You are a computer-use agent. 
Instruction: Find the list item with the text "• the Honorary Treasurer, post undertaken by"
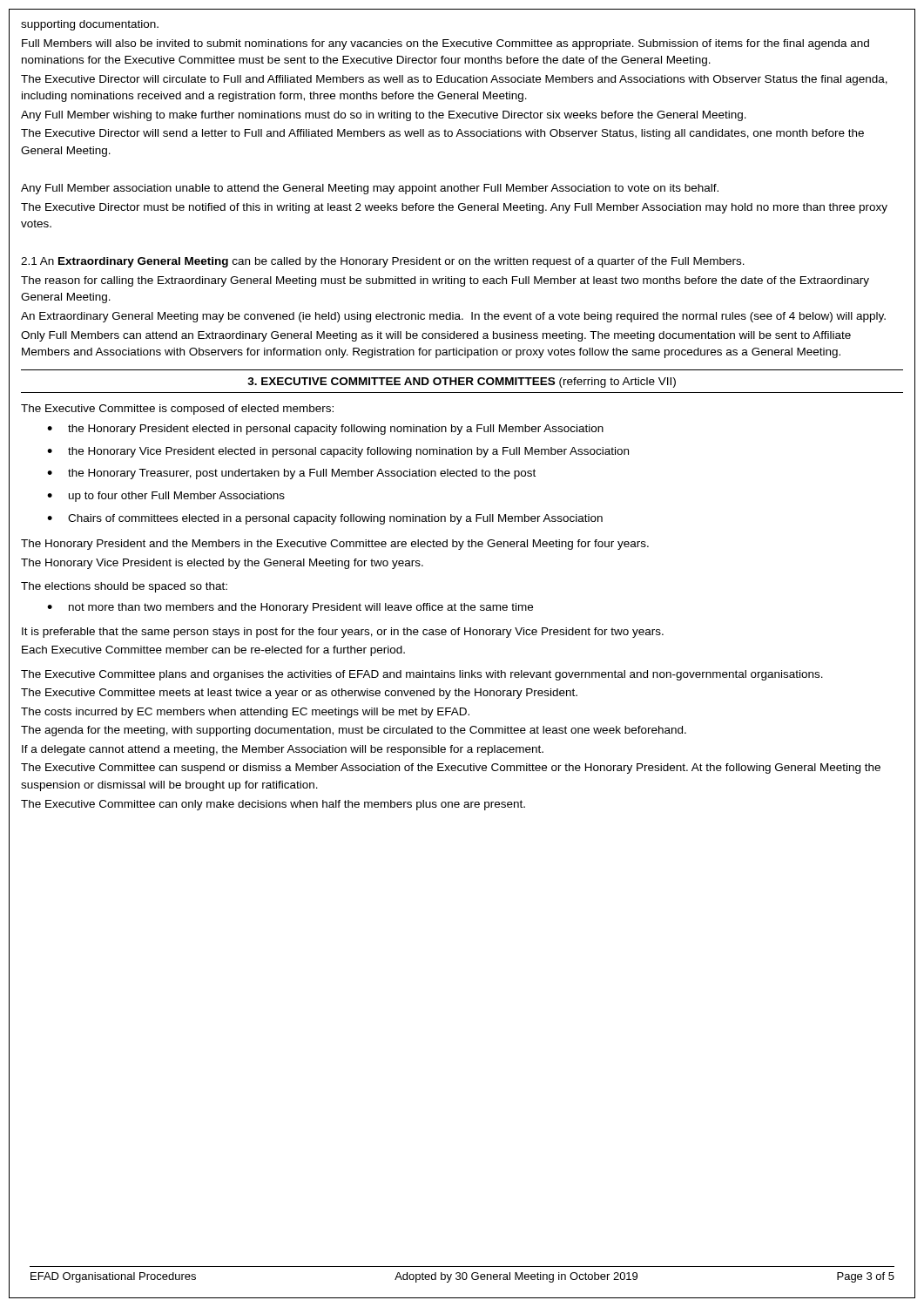click(475, 474)
